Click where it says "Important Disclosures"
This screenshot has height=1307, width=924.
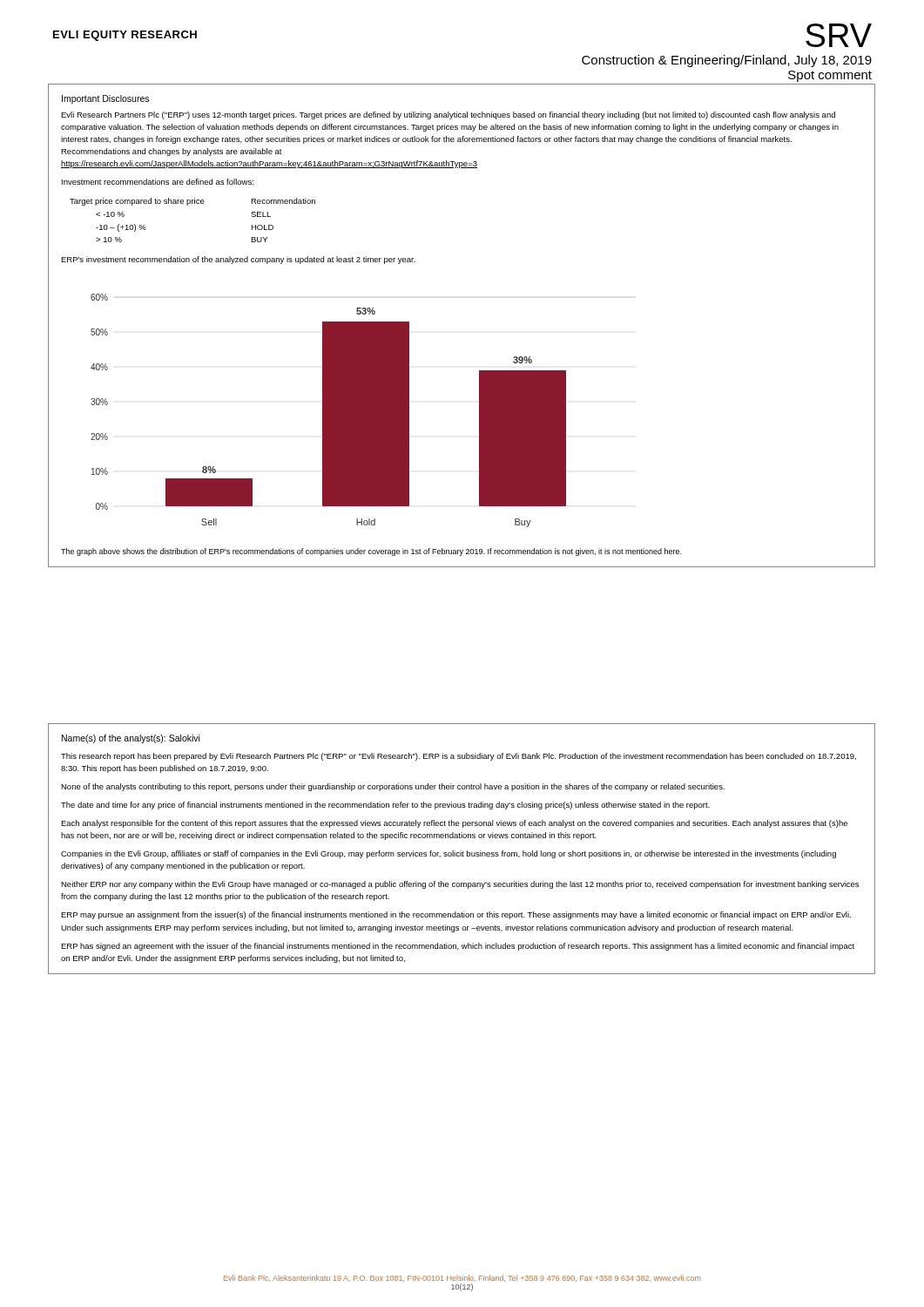105,98
